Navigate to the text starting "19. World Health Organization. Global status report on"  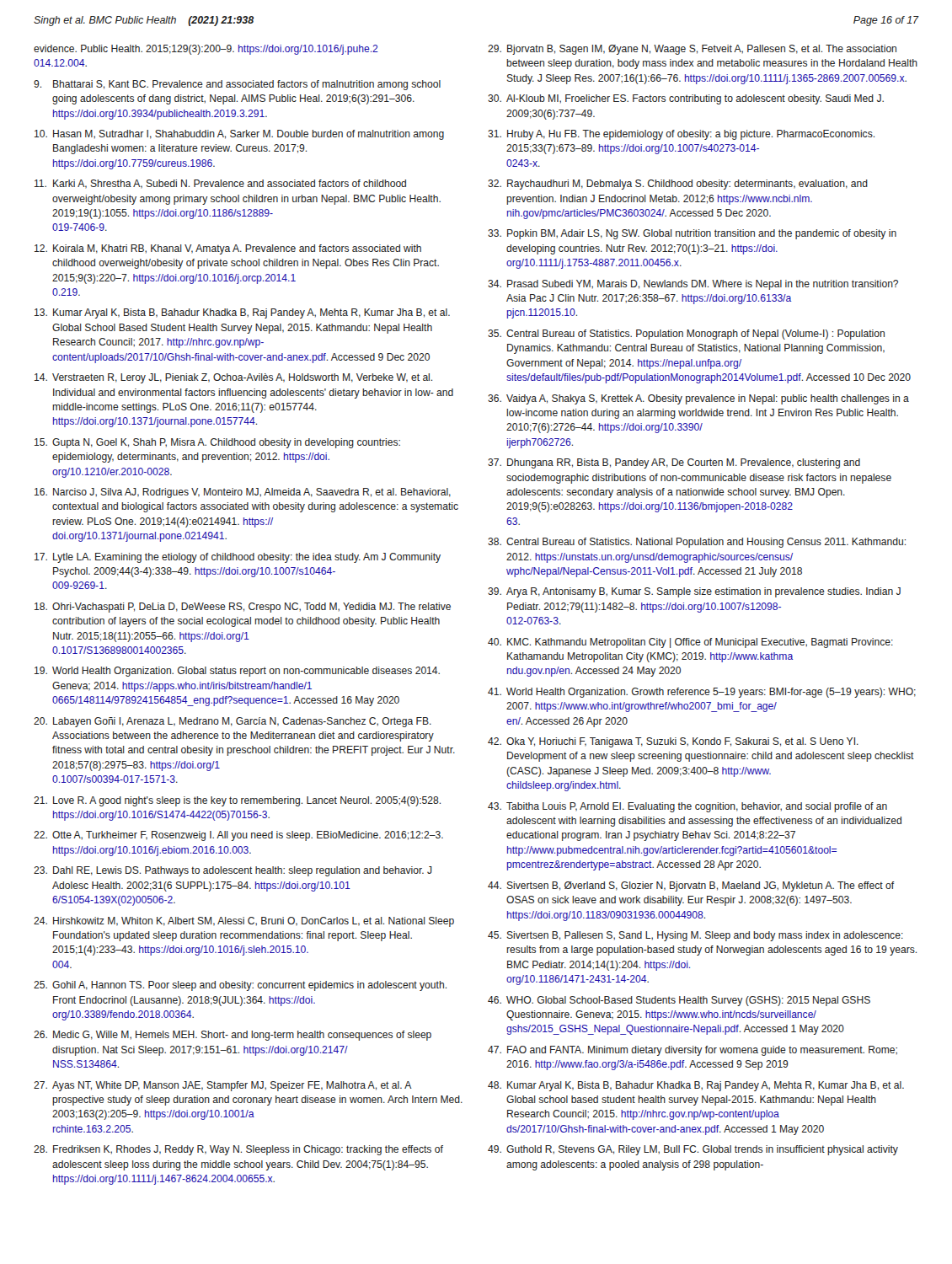point(249,686)
